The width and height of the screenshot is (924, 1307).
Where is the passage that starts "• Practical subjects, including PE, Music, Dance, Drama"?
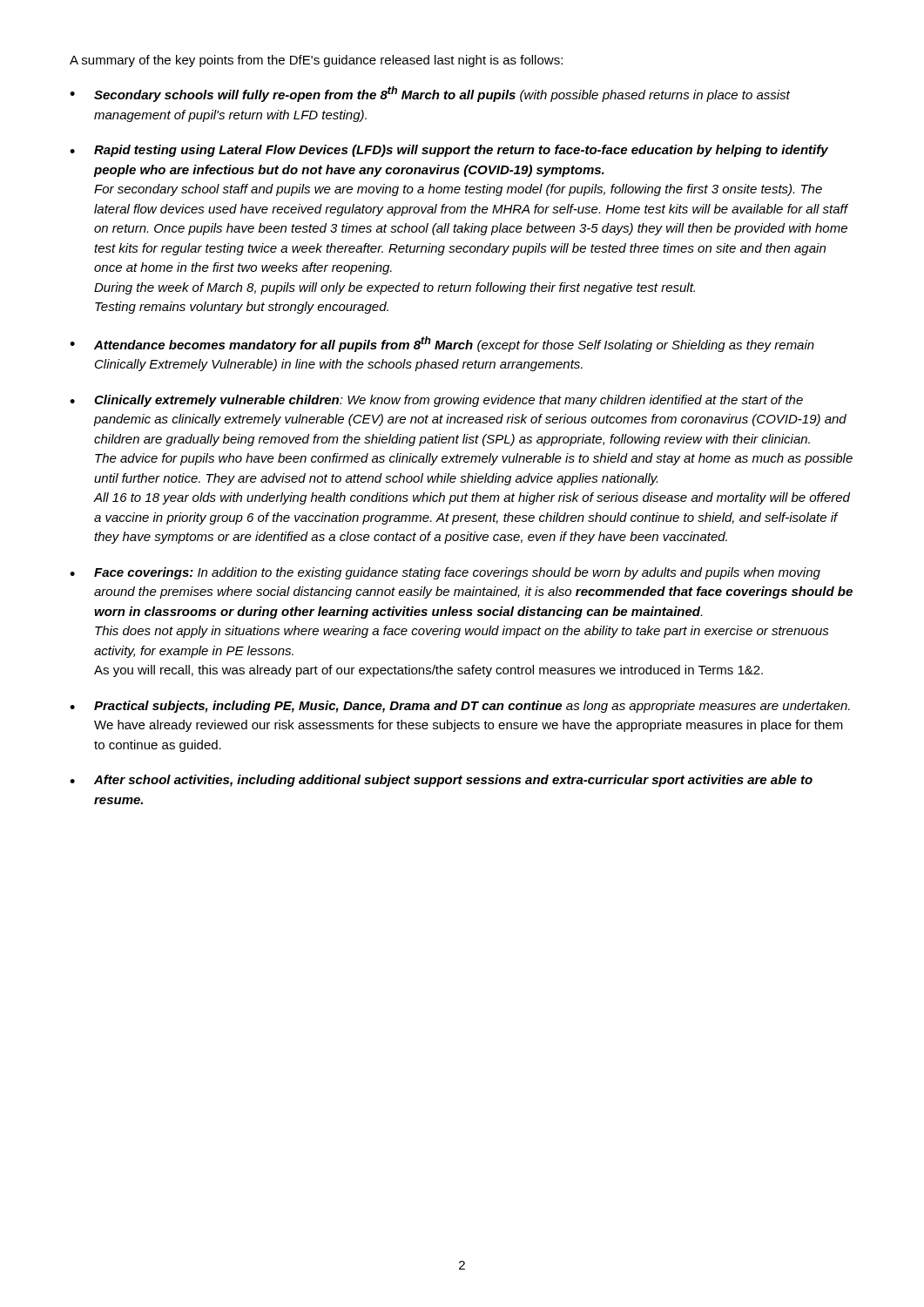tap(462, 725)
